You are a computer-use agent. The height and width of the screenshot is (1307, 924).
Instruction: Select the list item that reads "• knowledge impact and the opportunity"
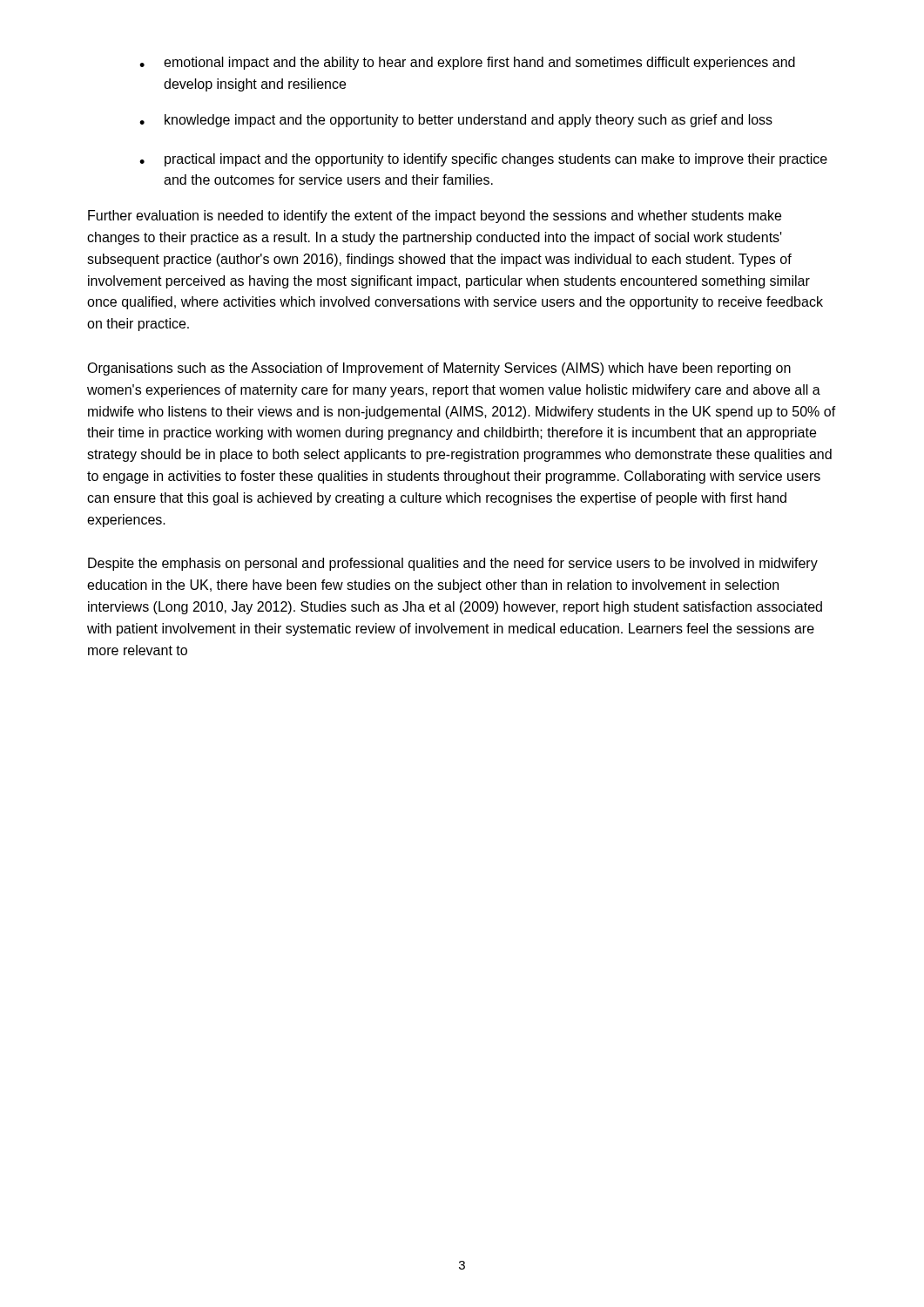pyautogui.click(x=456, y=122)
